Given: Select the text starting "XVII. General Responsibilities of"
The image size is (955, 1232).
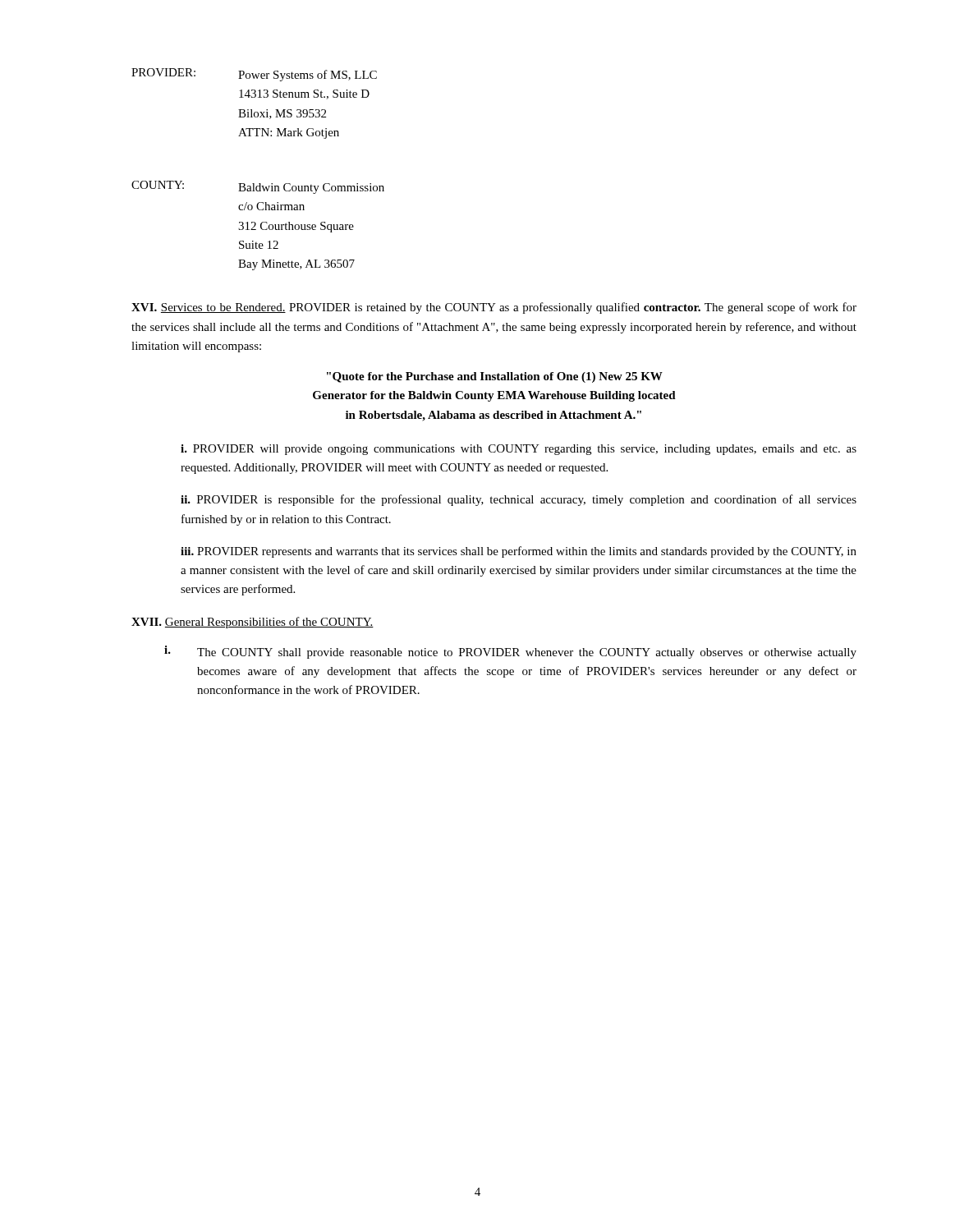Looking at the screenshot, I should click(x=252, y=621).
